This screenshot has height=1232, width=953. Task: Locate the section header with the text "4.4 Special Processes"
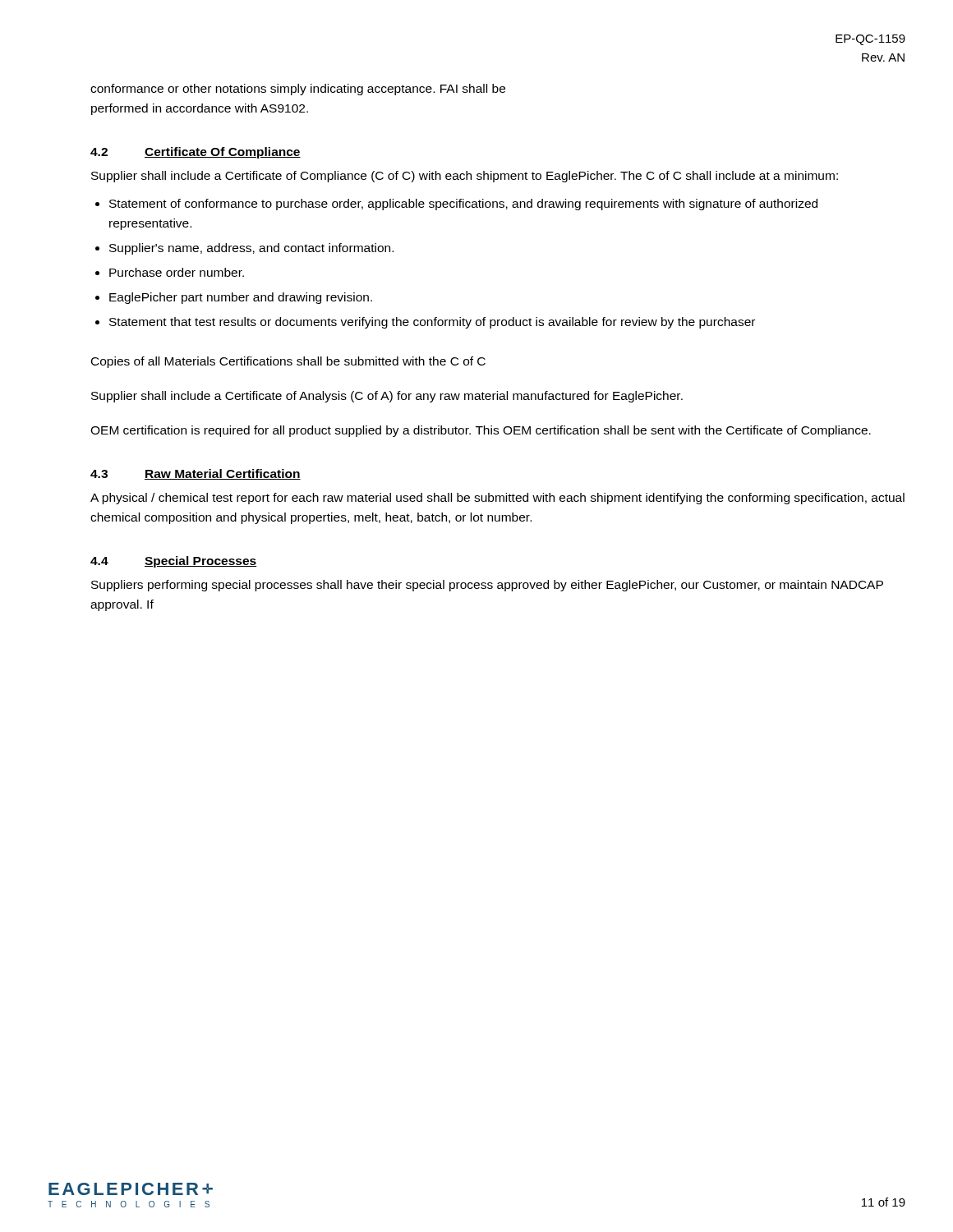173,561
